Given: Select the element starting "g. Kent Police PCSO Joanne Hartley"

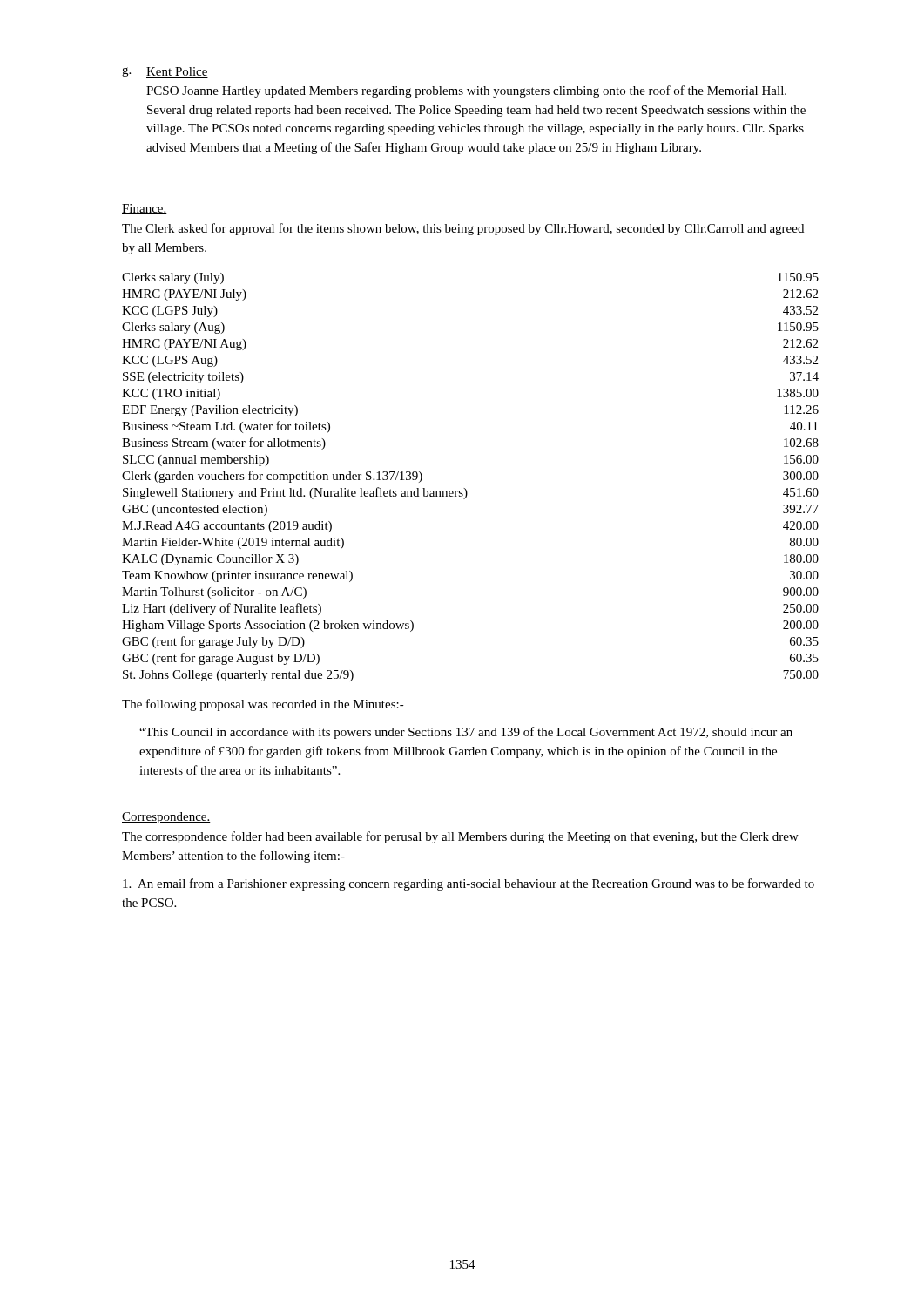Looking at the screenshot, I should (470, 110).
